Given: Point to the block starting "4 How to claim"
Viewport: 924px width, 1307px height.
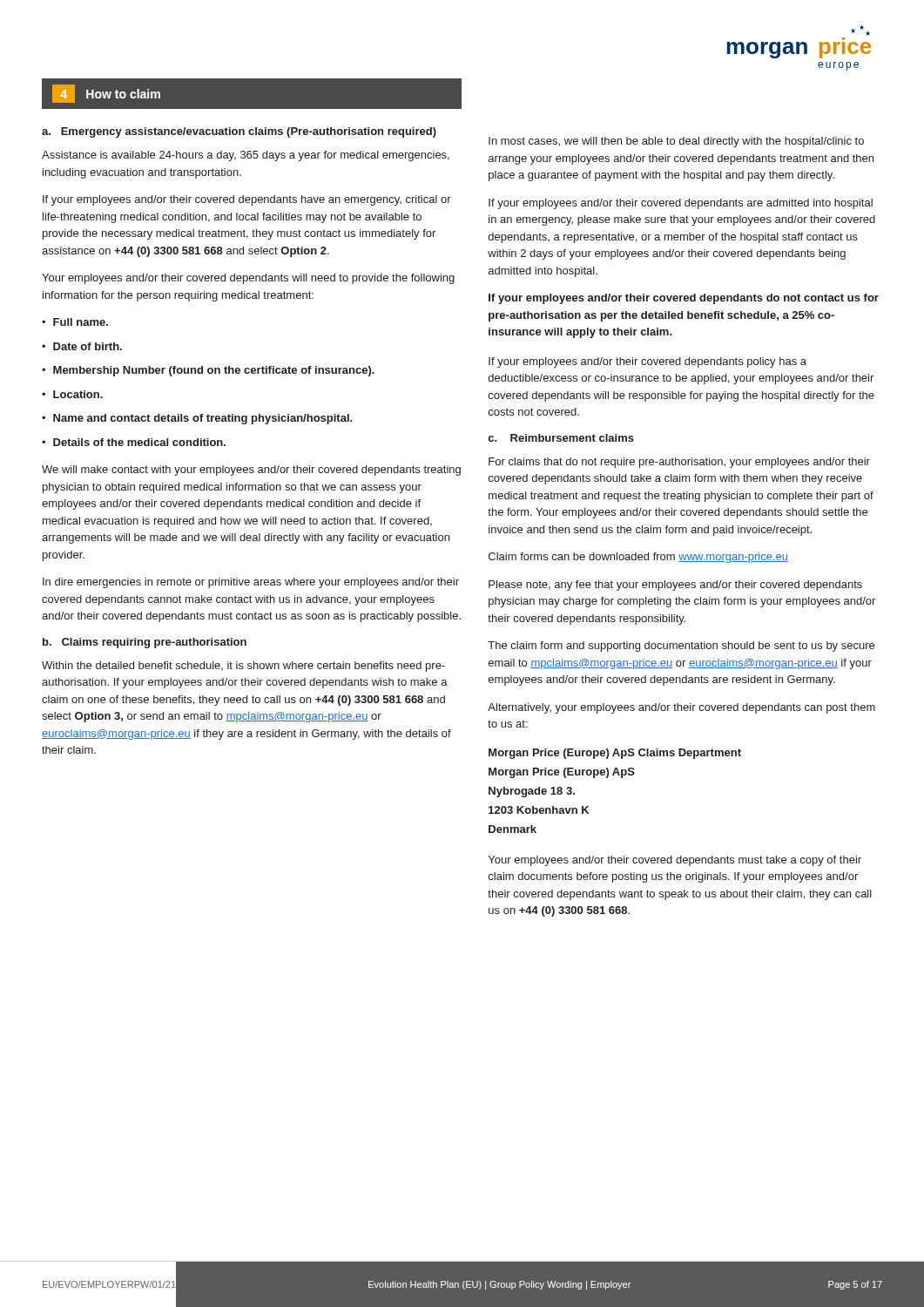Looking at the screenshot, I should coord(107,94).
